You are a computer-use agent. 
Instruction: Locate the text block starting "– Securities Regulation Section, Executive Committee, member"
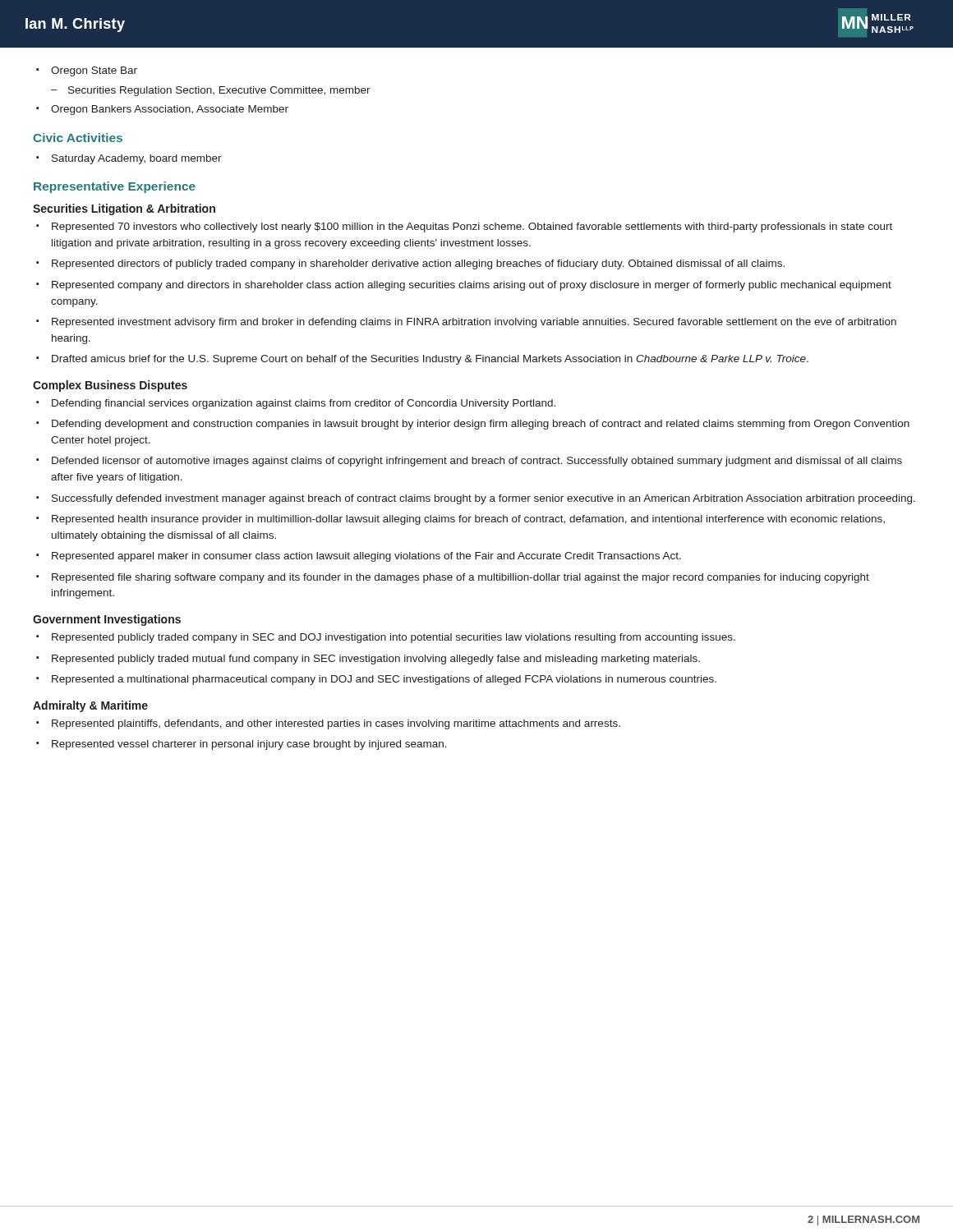point(210,90)
